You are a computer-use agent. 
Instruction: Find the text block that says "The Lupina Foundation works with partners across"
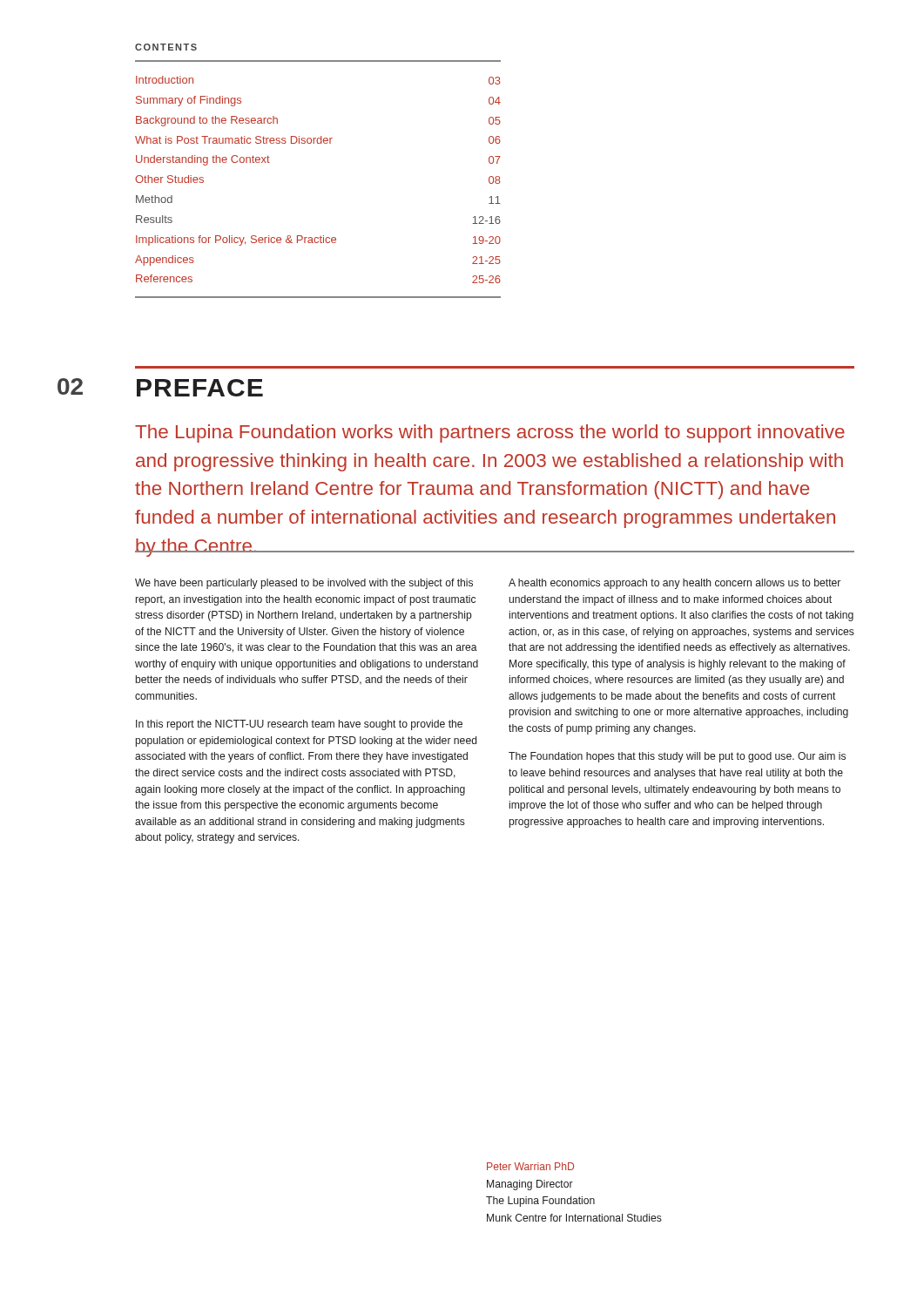(490, 489)
